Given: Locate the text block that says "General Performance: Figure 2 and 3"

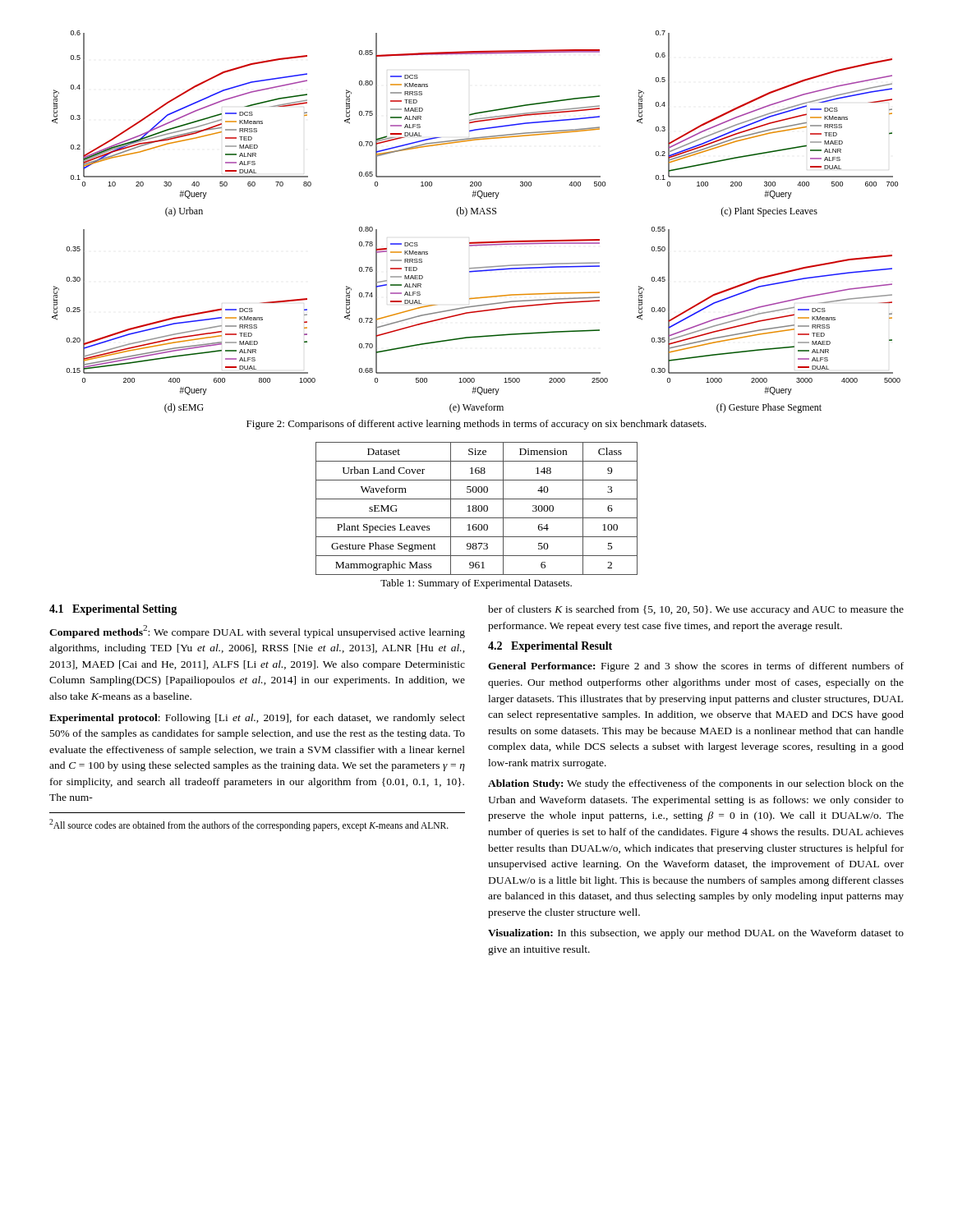Looking at the screenshot, I should [696, 714].
